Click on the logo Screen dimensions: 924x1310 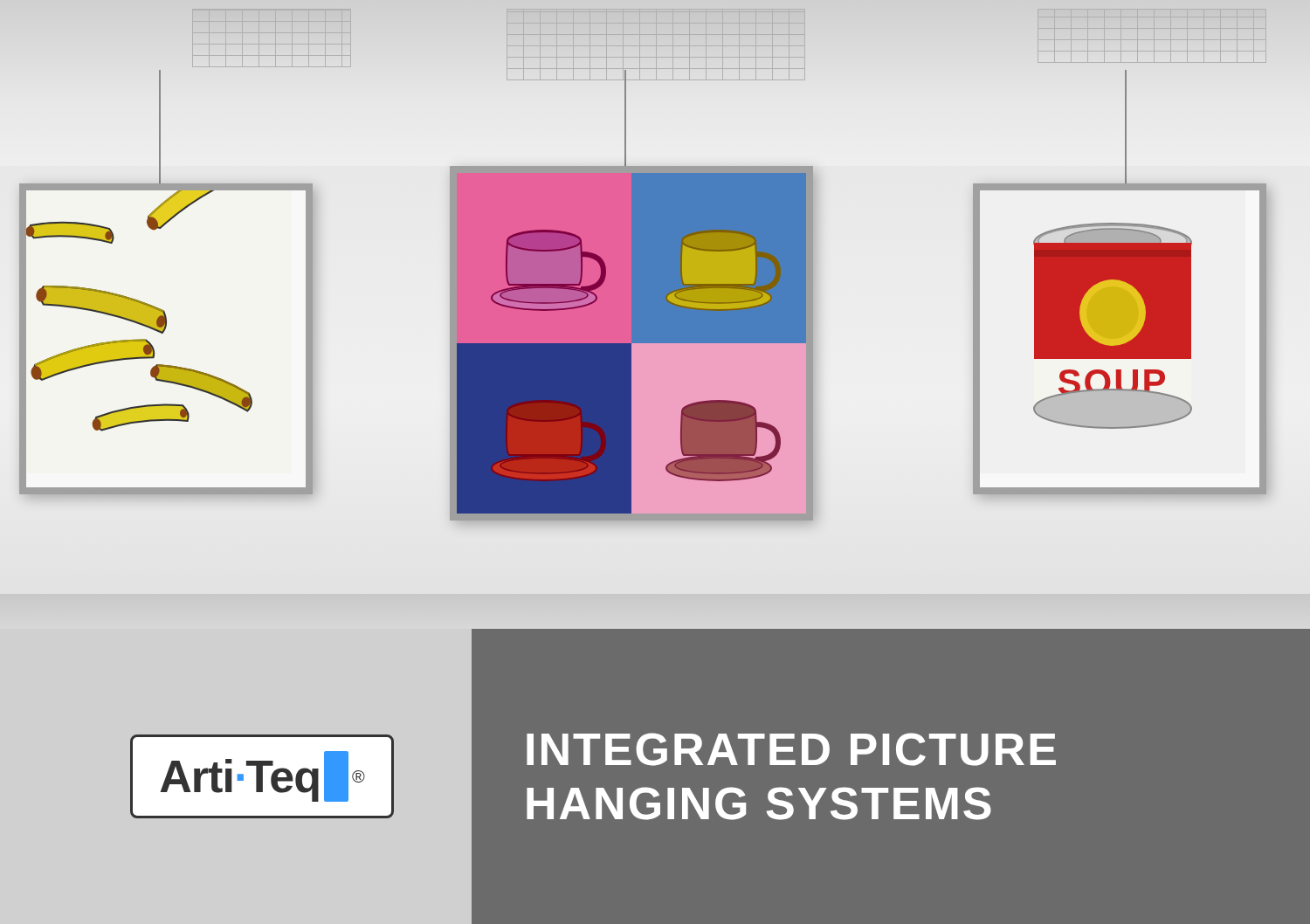tap(262, 776)
